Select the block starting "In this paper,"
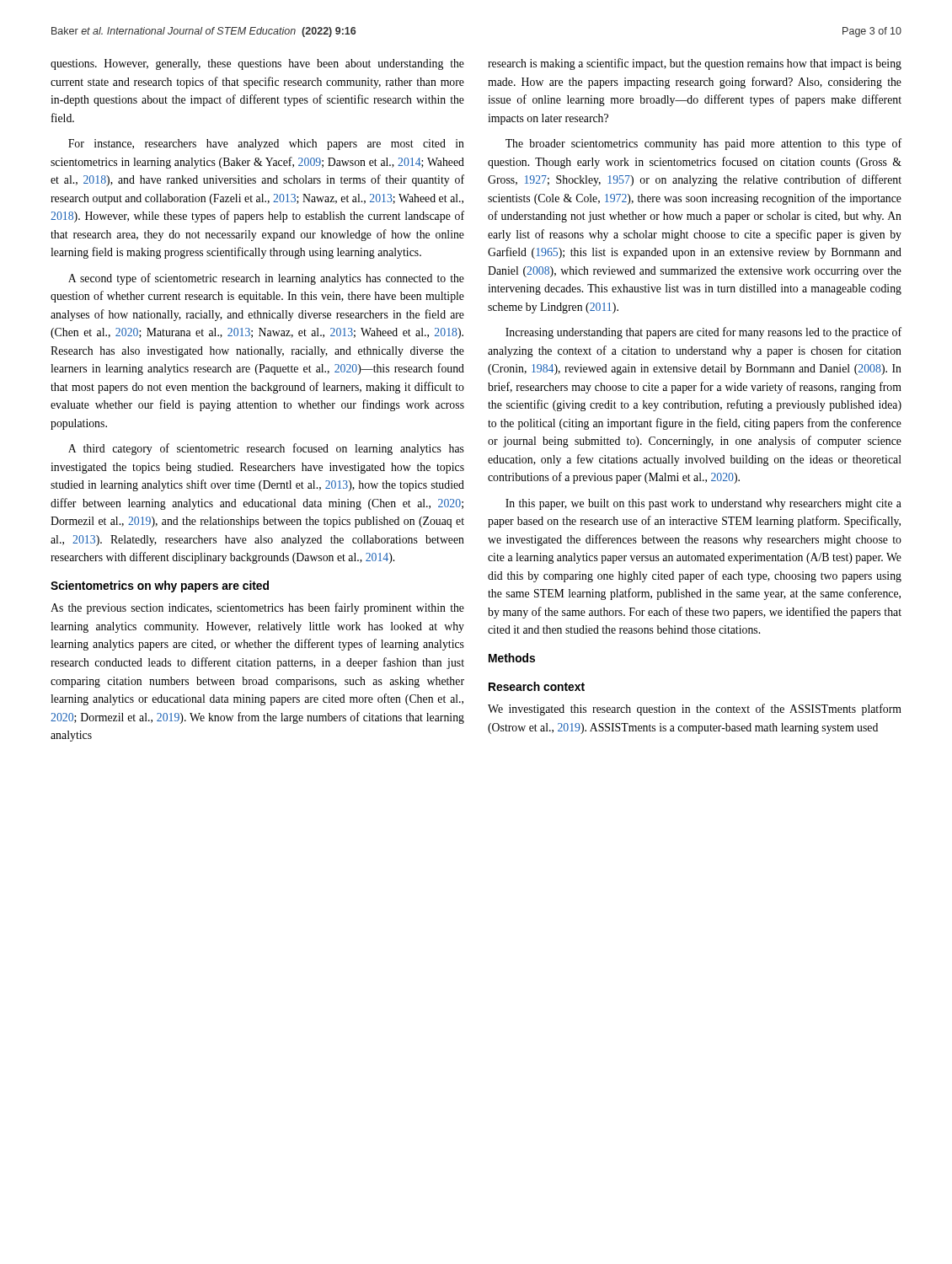The height and width of the screenshot is (1264, 952). pyautogui.click(x=695, y=567)
